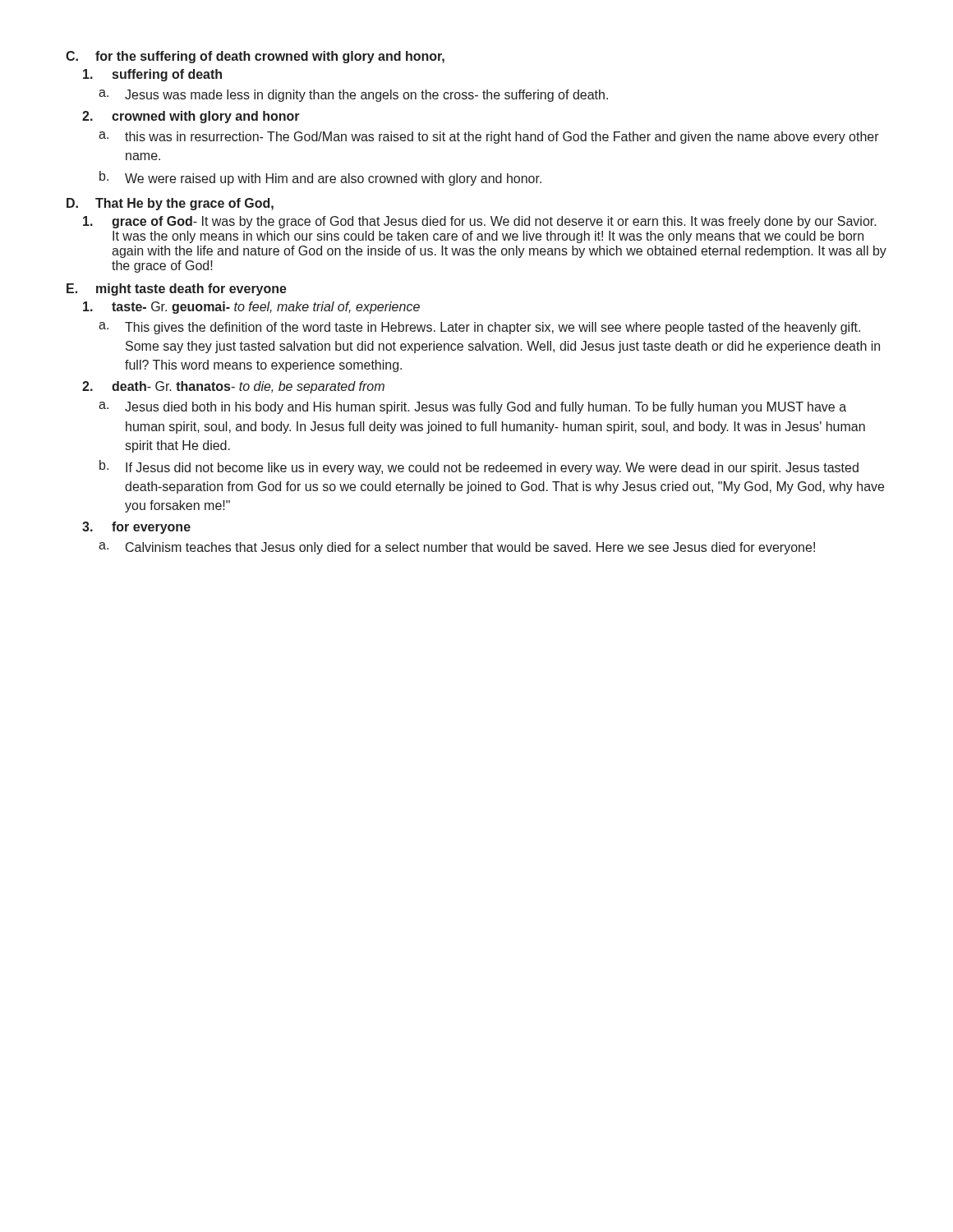Point to the passage starting "a. Jesus died both in his body"
The width and height of the screenshot is (953, 1232).
click(493, 426)
